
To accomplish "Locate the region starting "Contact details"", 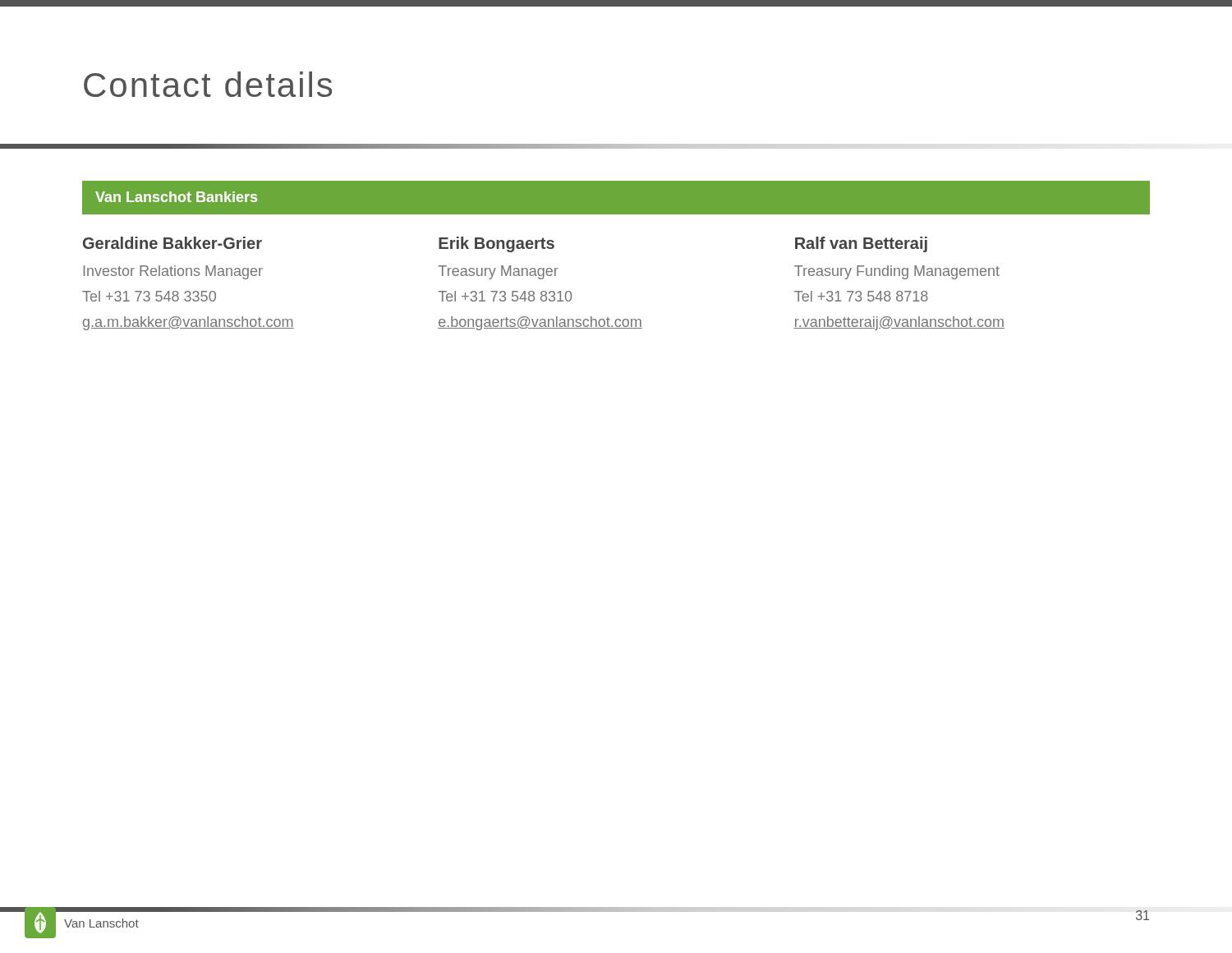I will 209,85.
